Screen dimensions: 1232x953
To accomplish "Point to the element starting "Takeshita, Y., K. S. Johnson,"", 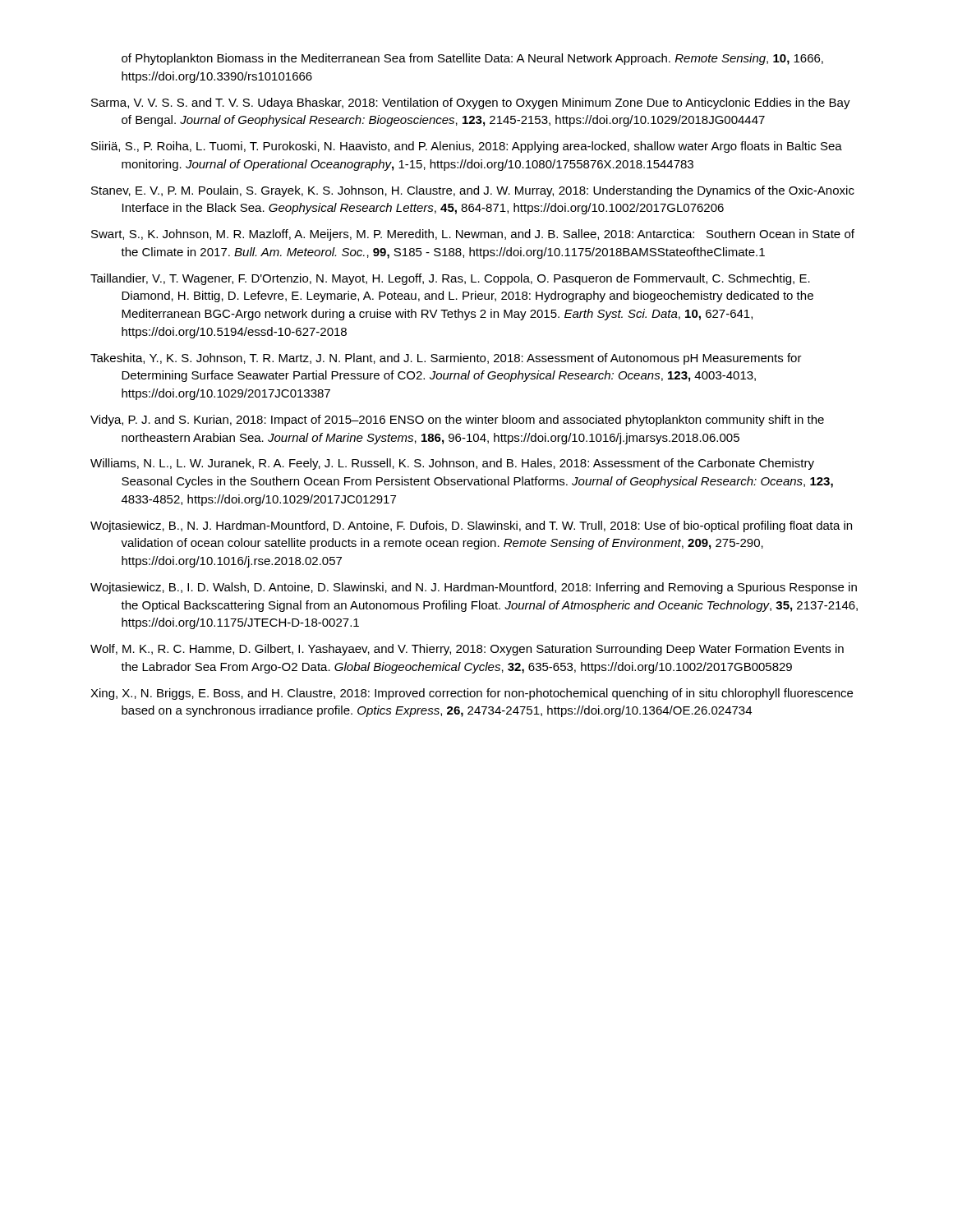I will [x=446, y=375].
